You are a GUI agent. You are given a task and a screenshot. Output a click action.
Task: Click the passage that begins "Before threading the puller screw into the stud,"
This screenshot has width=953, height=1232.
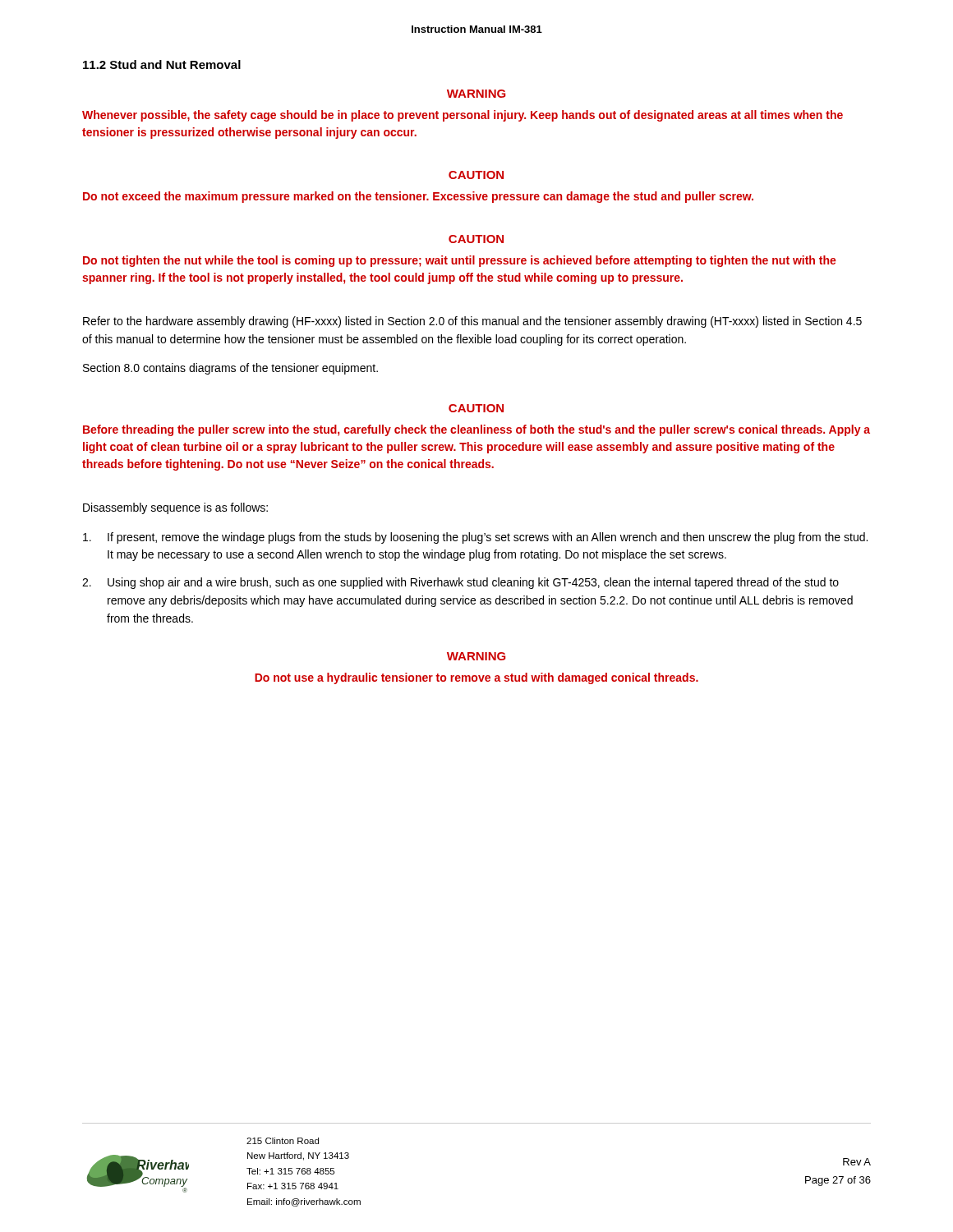[476, 447]
